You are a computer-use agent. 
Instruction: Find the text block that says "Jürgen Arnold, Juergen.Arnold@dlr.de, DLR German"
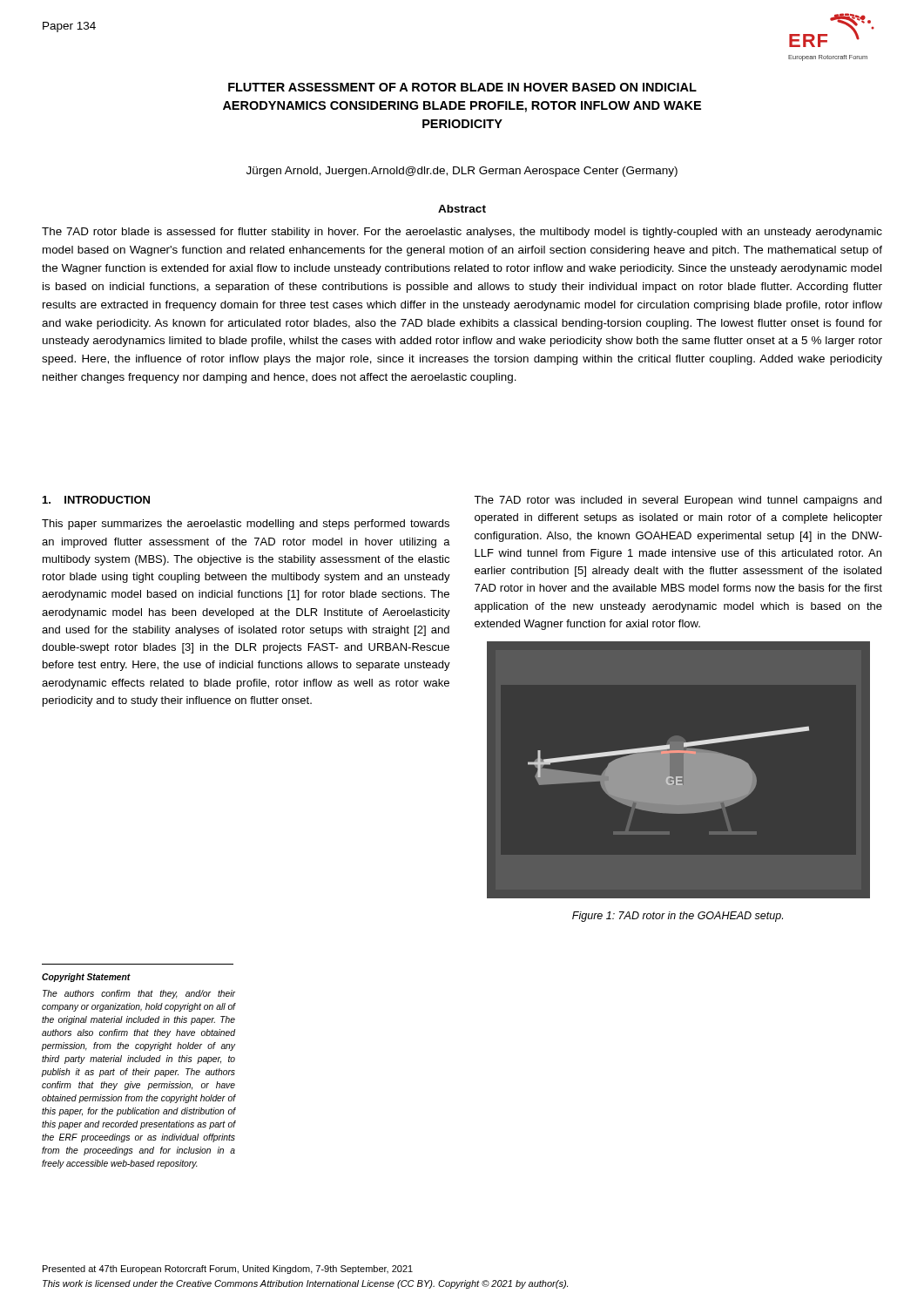462,170
